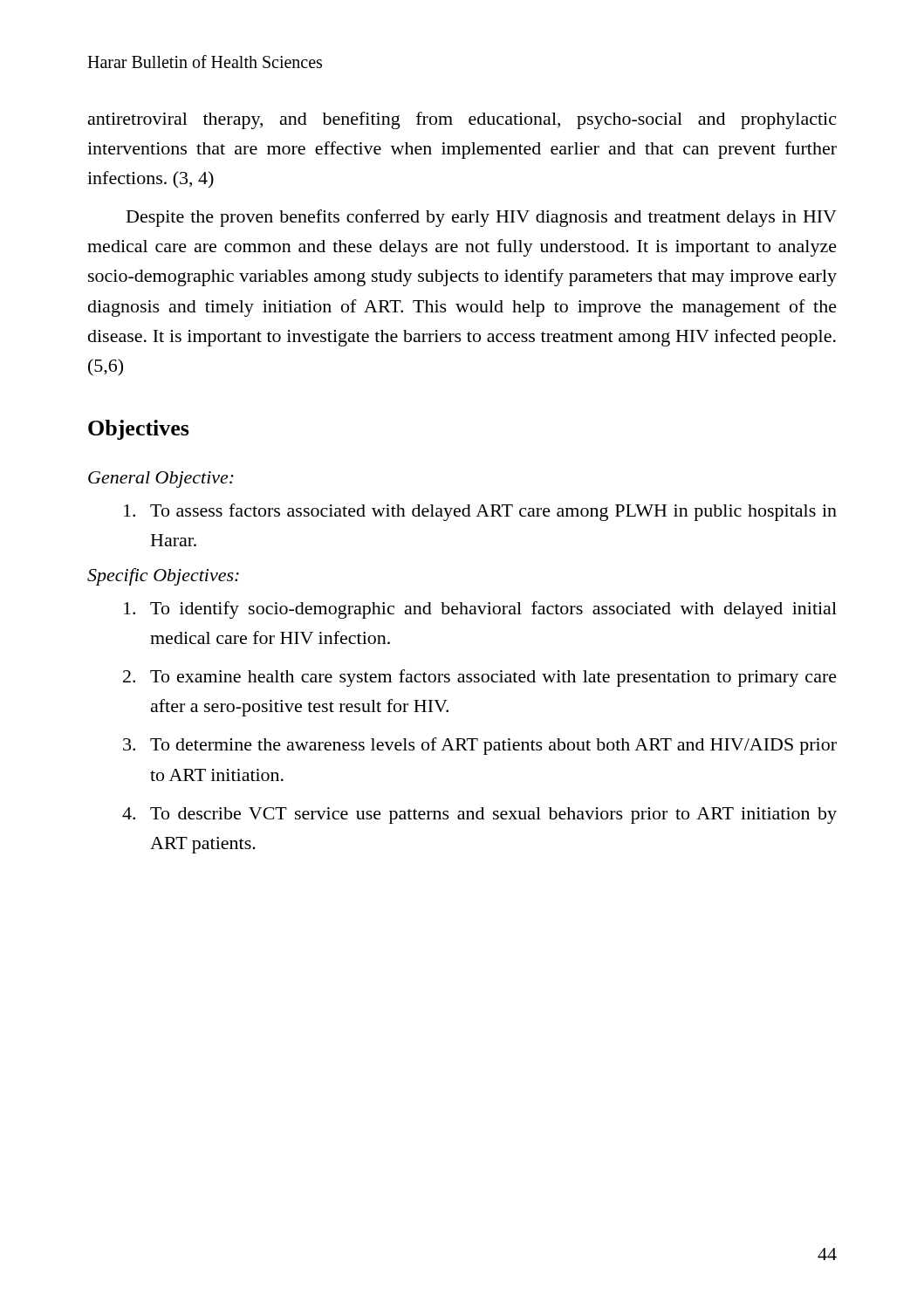Image resolution: width=924 pixels, height=1309 pixels.
Task: Click on the text starting "3. To determine the awareness levels of"
Action: (x=479, y=760)
